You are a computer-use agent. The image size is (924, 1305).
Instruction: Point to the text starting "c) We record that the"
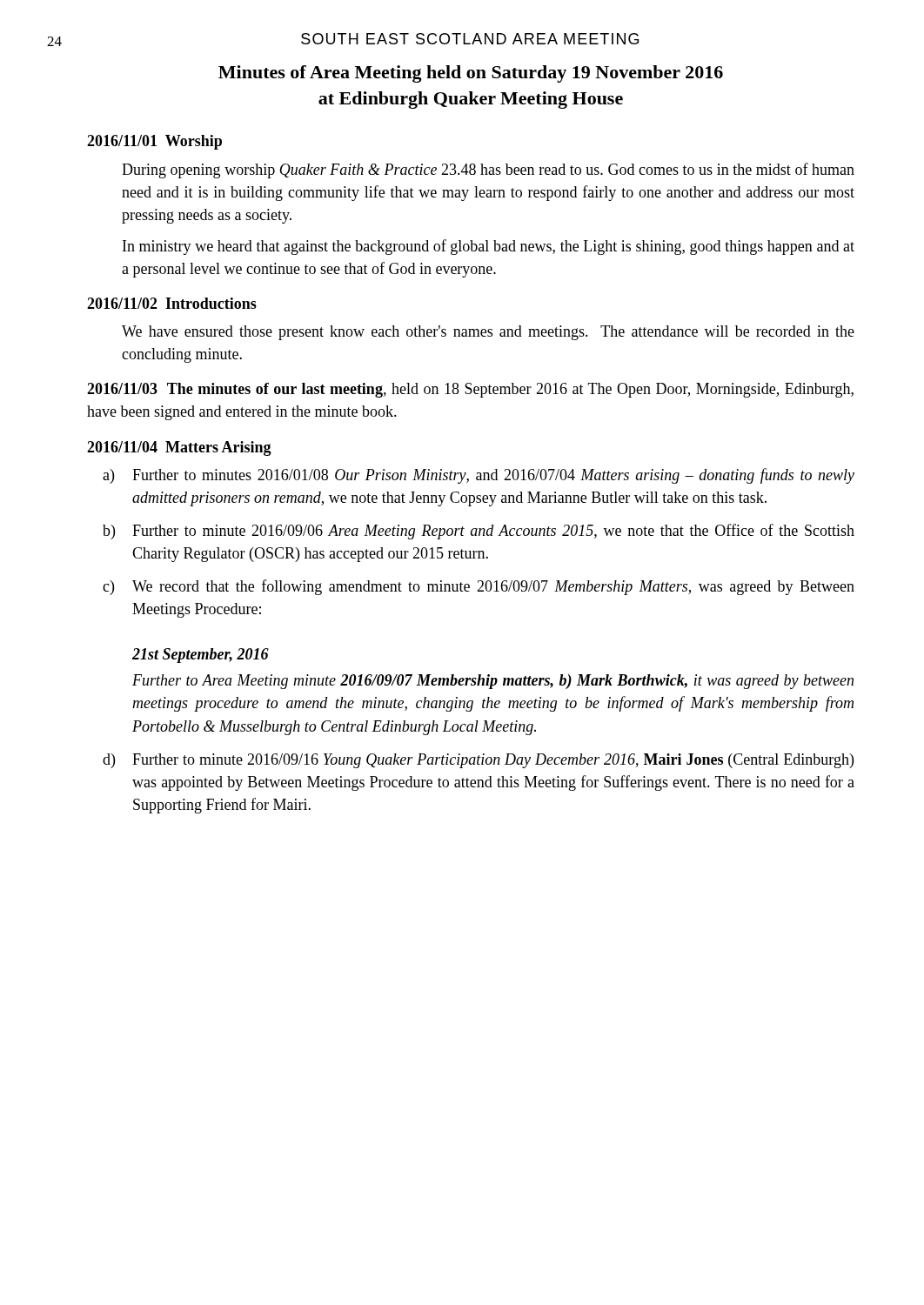coord(479,587)
